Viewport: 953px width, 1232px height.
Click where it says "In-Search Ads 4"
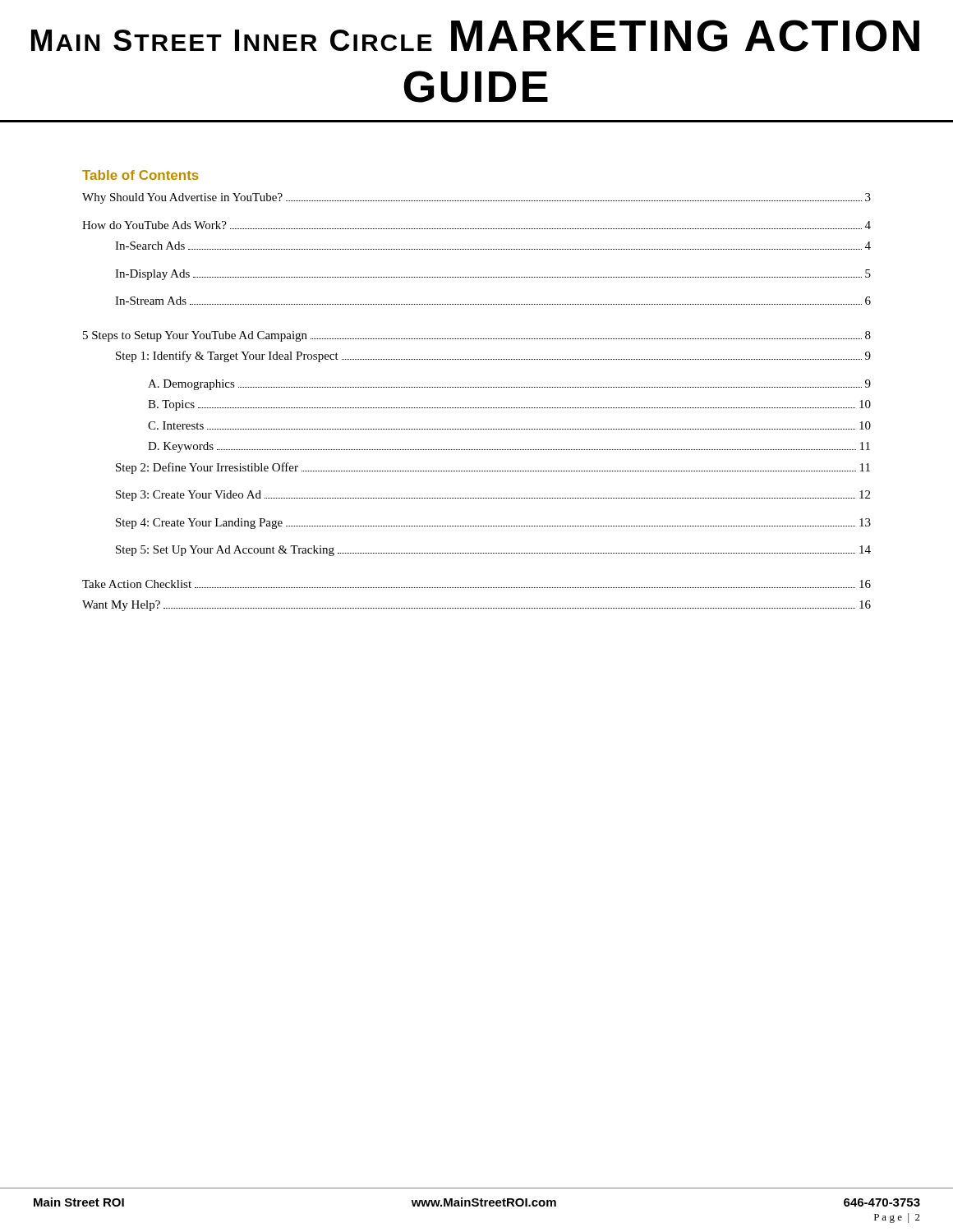(x=493, y=246)
